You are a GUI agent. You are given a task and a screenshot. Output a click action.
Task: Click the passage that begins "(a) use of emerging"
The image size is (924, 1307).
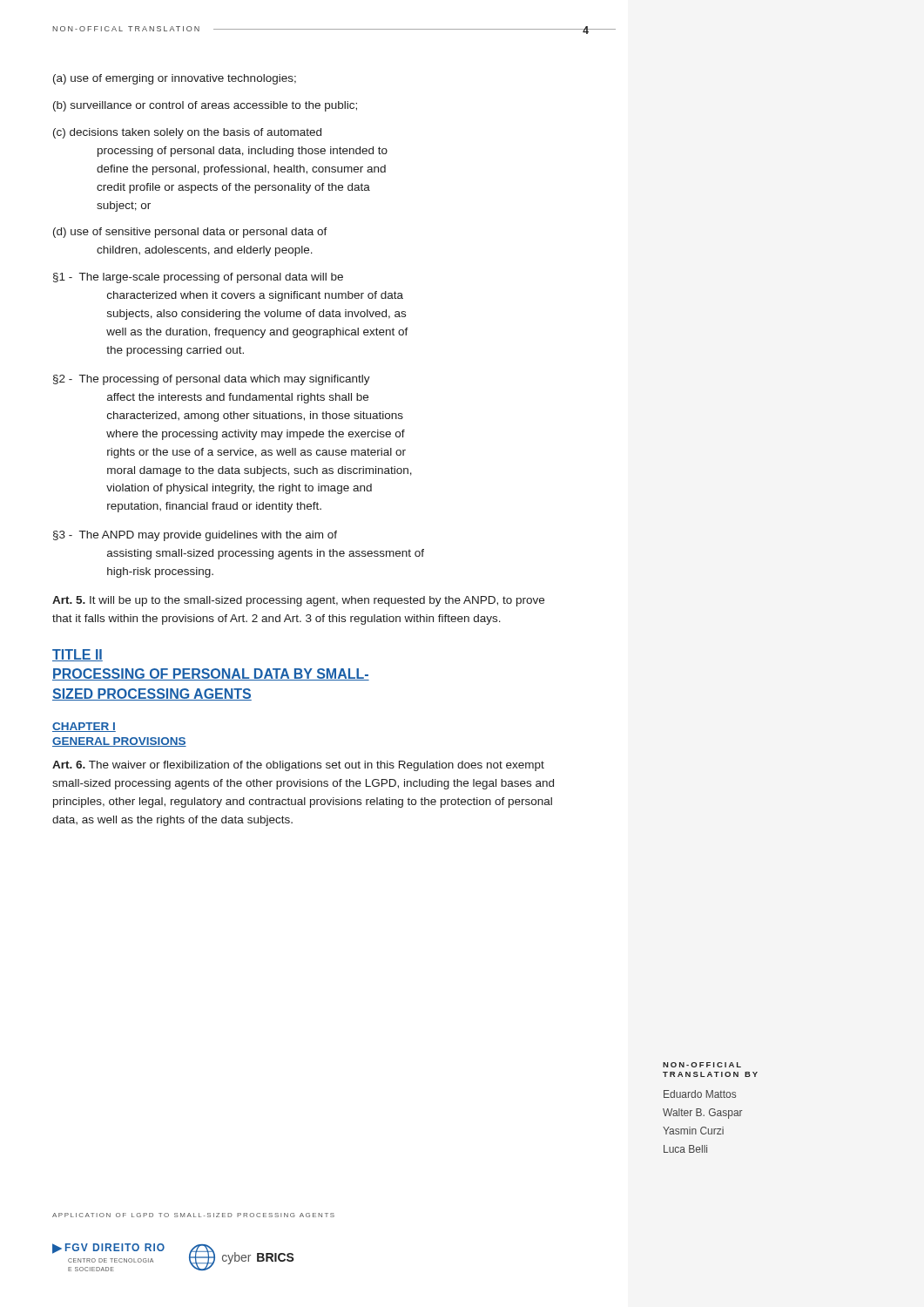(174, 78)
